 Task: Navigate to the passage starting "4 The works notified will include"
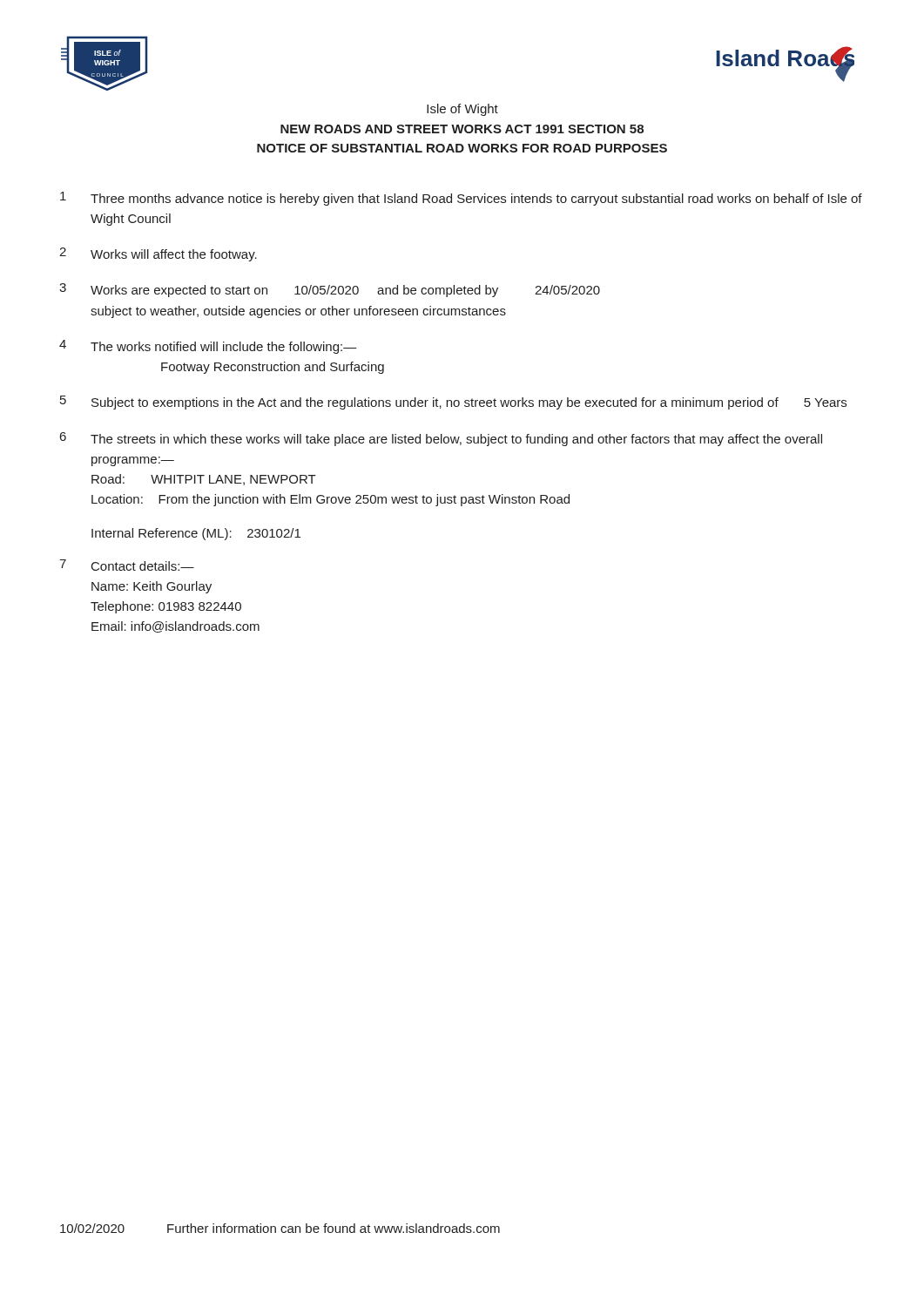point(208,347)
